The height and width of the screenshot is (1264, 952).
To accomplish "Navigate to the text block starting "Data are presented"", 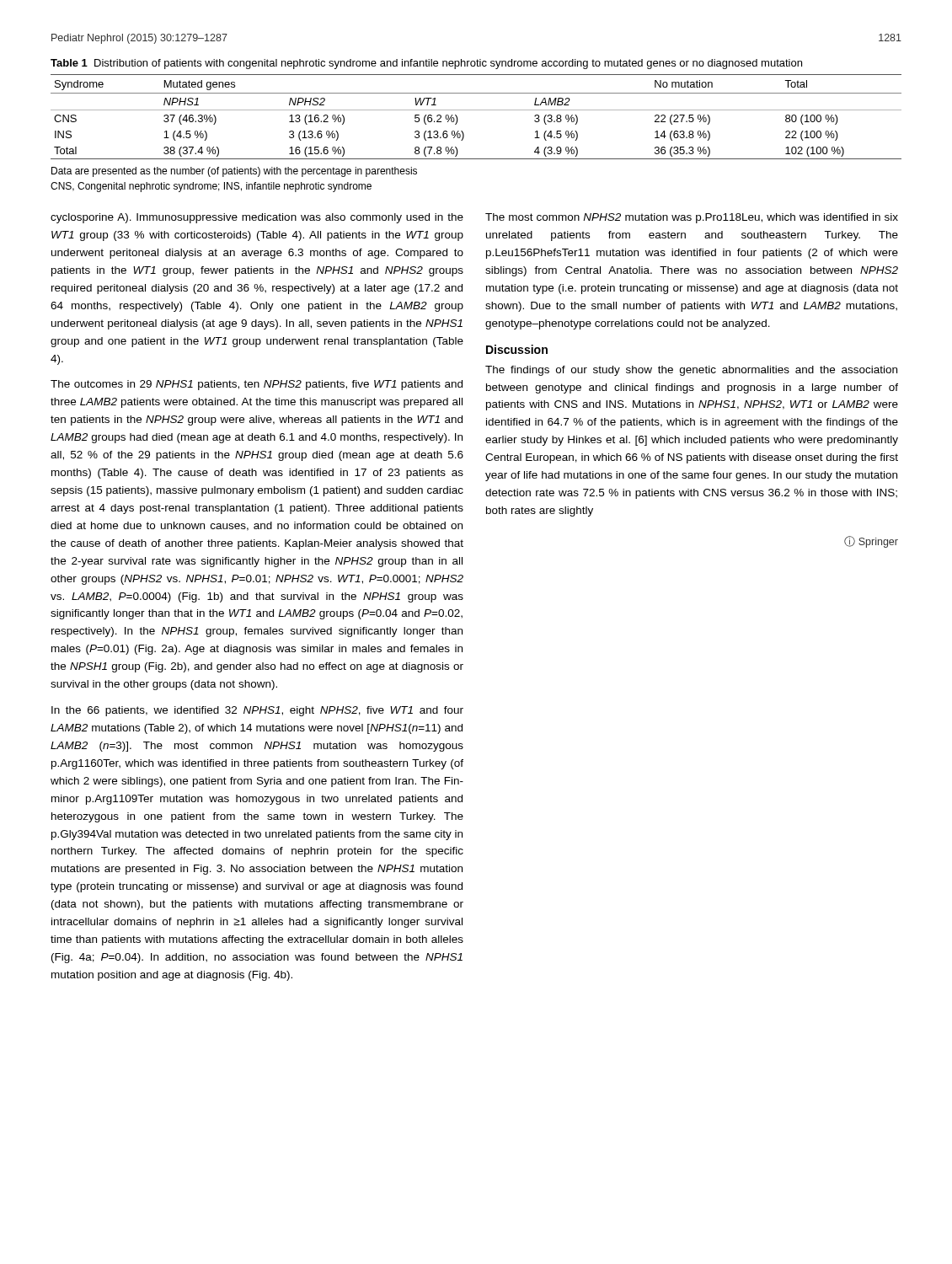I will point(234,171).
